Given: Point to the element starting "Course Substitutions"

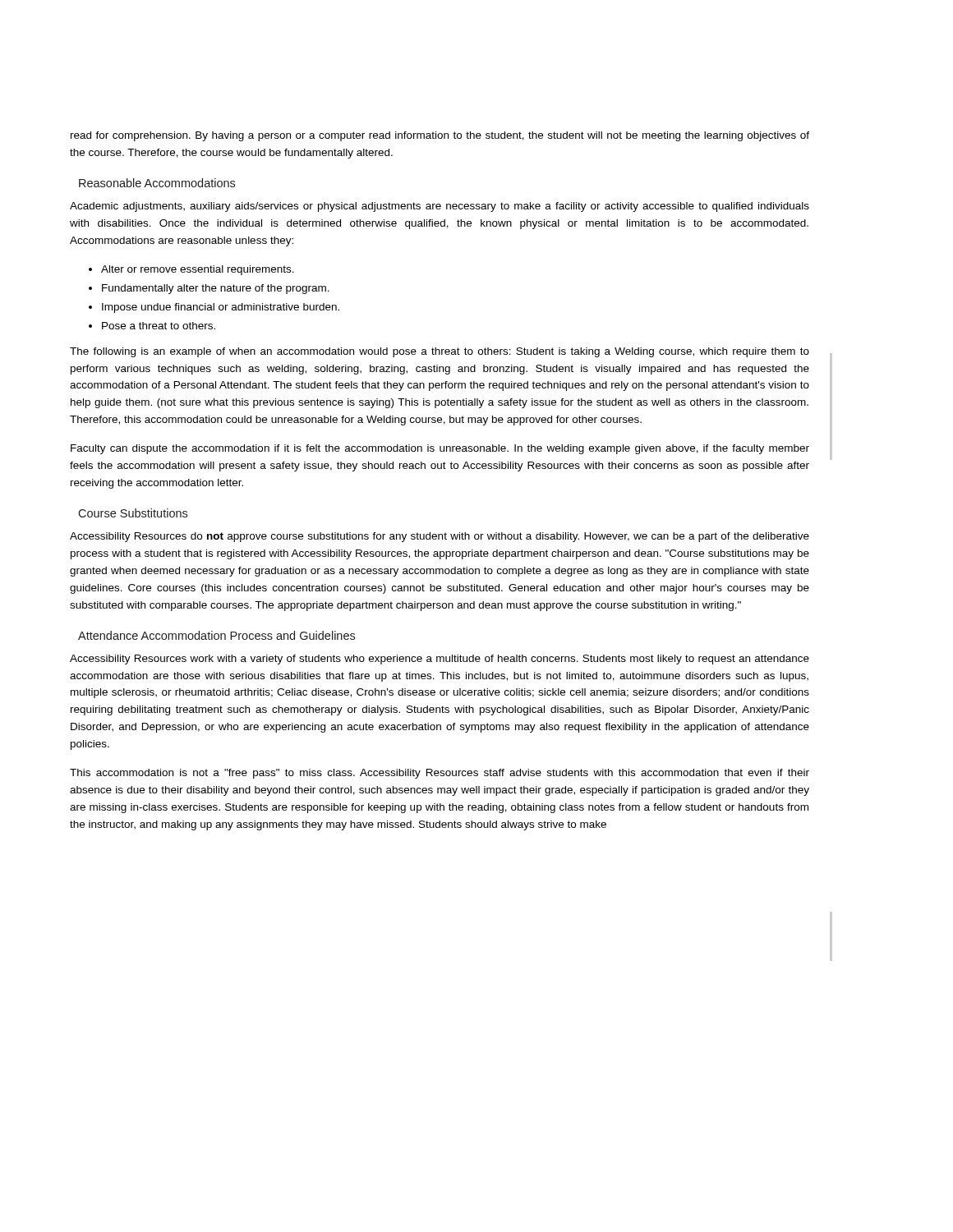Looking at the screenshot, I should point(133,513).
